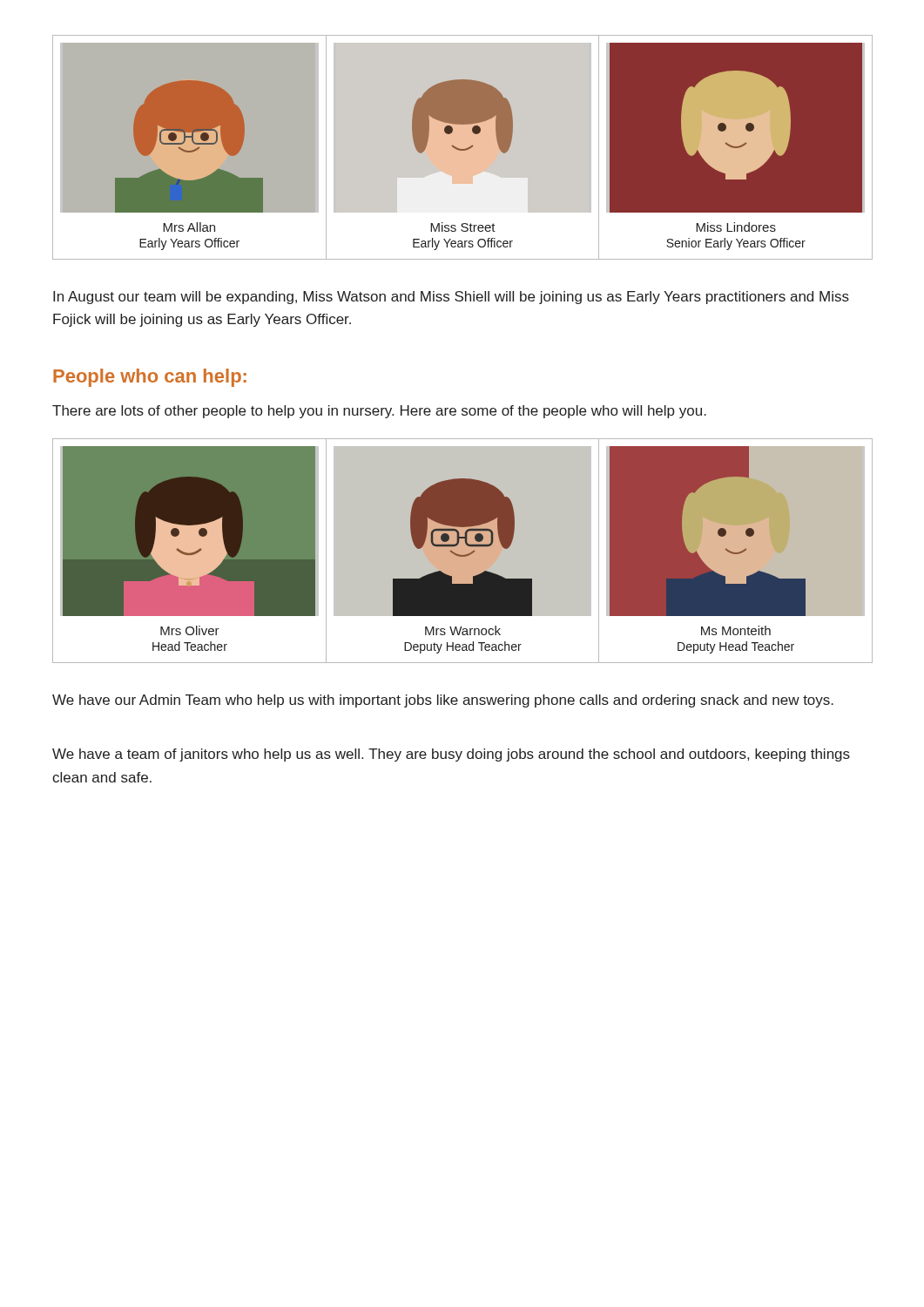Find the text block containing "In August our team"
This screenshot has height=1307, width=924.
(x=451, y=308)
